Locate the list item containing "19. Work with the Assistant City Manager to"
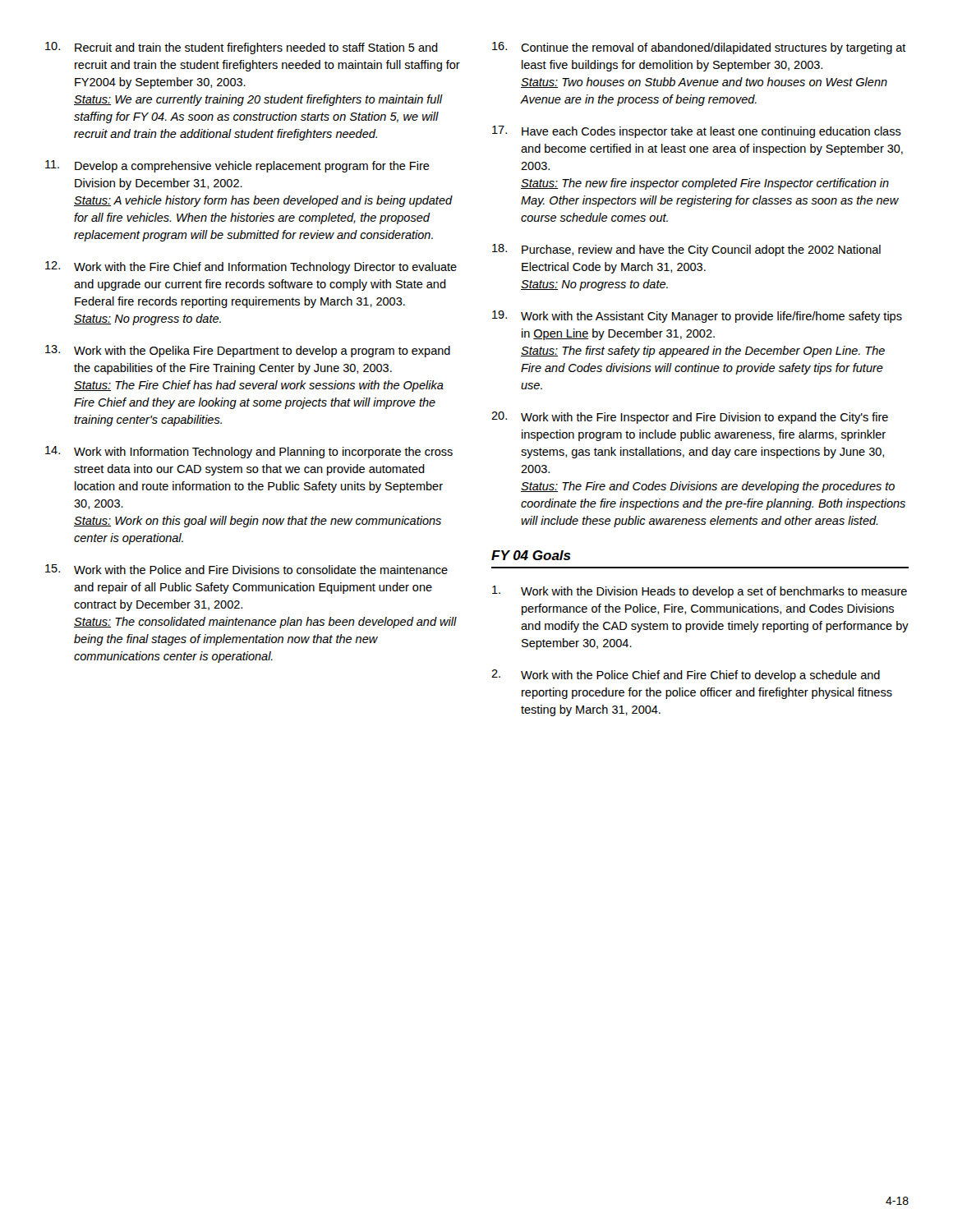Viewport: 953px width, 1232px height. [700, 351]
